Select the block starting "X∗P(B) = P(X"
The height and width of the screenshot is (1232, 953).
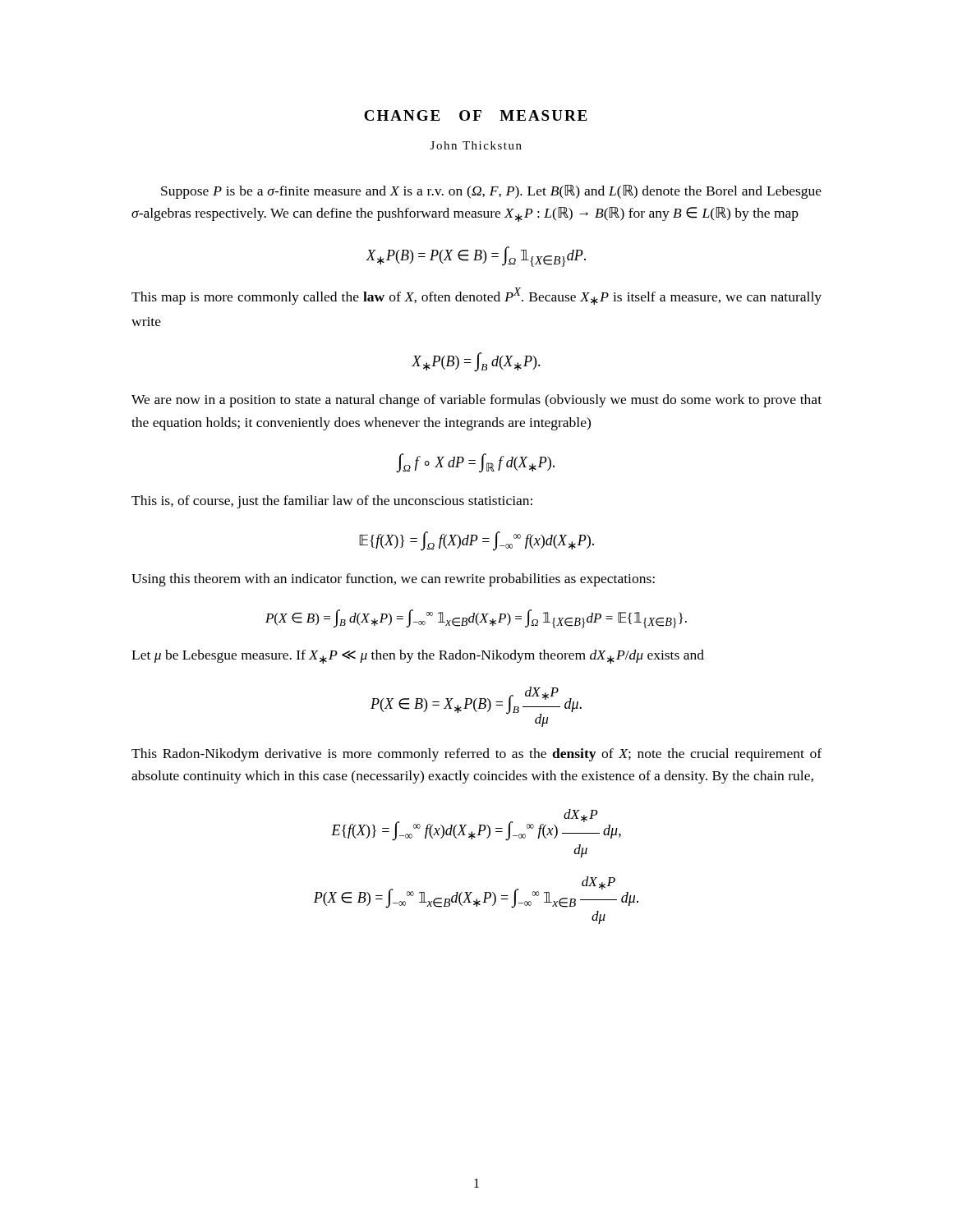(x=476, y=255)
